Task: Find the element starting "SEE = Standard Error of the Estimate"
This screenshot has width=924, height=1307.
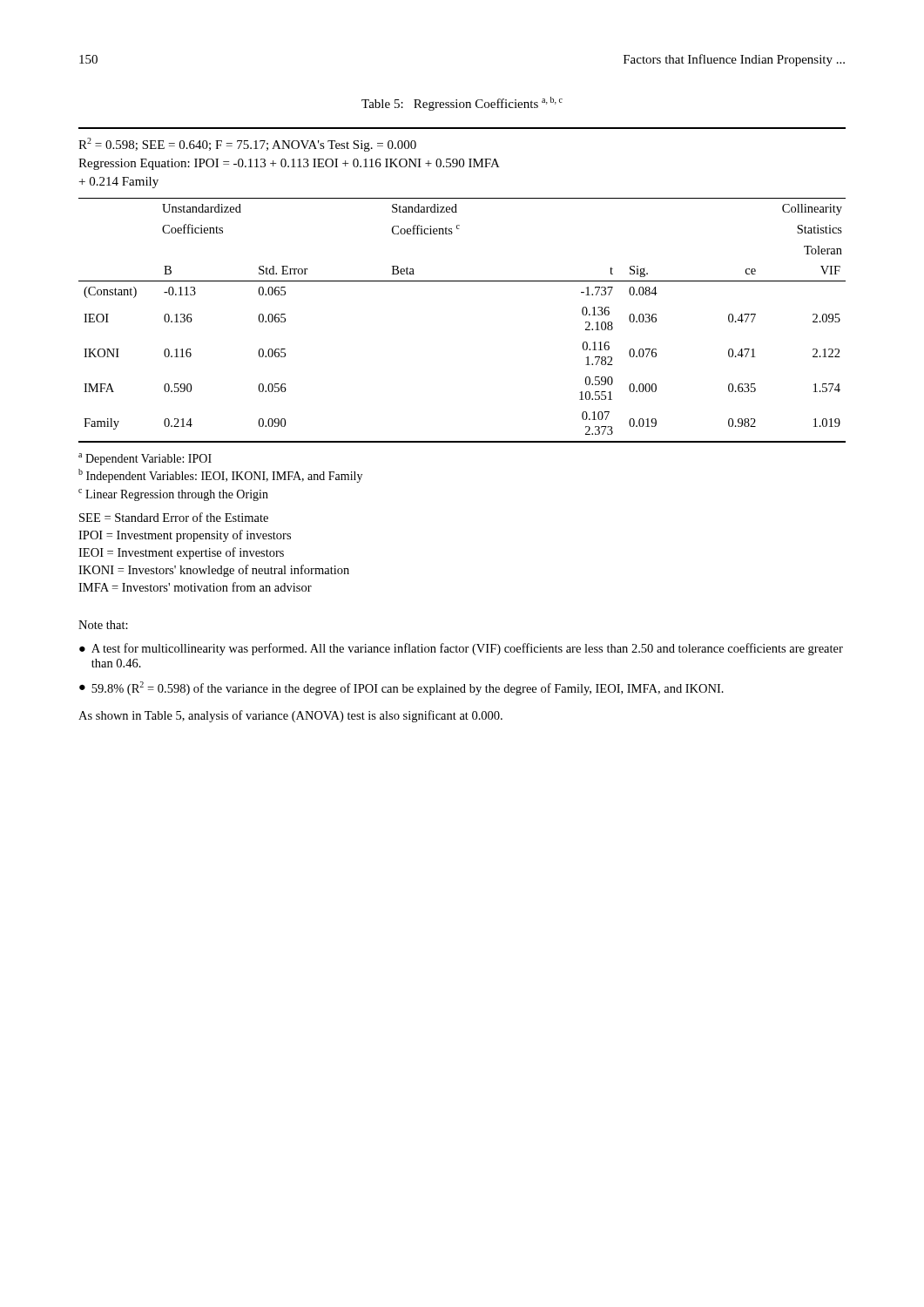Action: click(x=173, y=517)
